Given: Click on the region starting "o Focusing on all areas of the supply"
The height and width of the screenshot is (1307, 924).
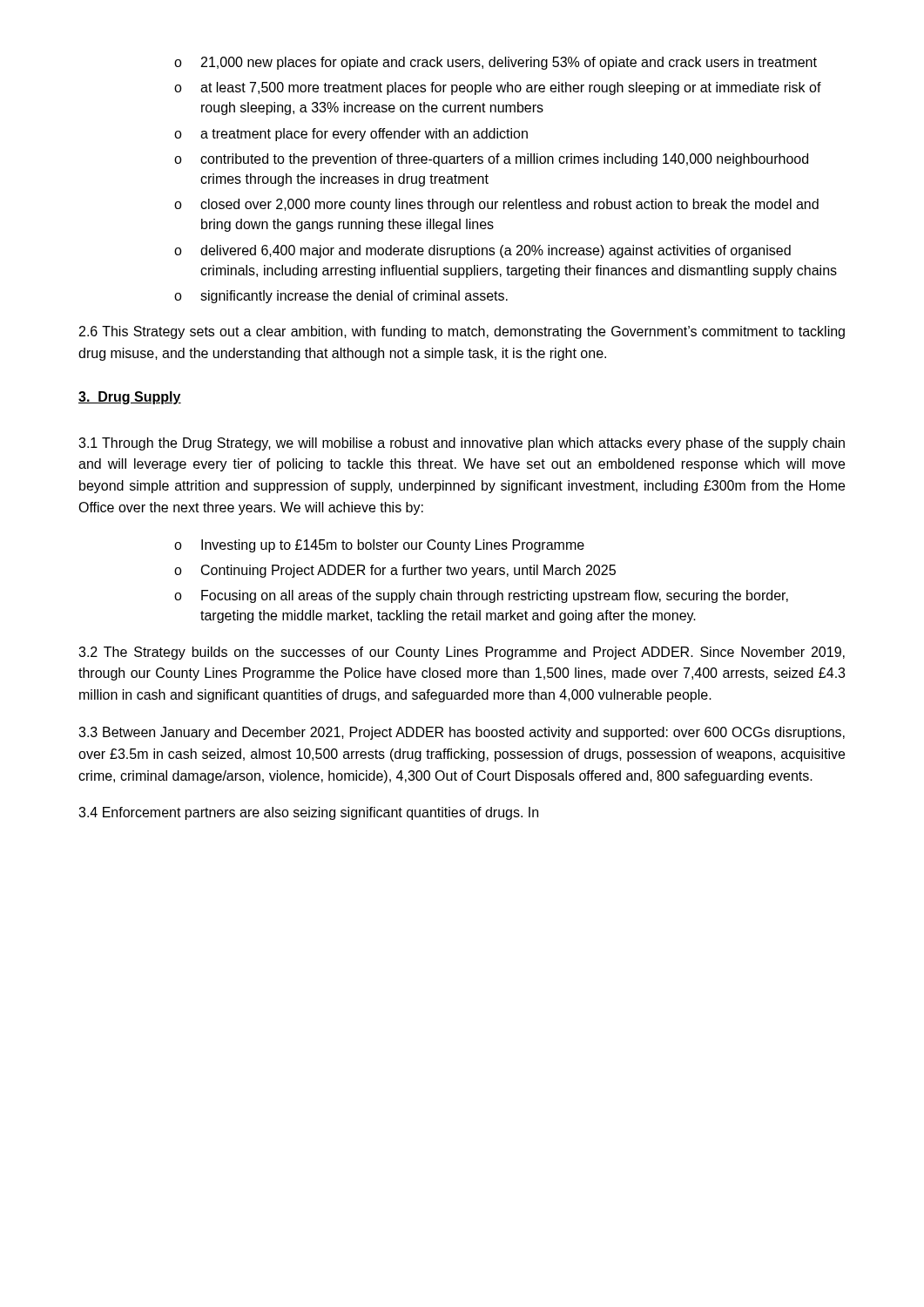Looking at the screenshot, I should [510, 606].
